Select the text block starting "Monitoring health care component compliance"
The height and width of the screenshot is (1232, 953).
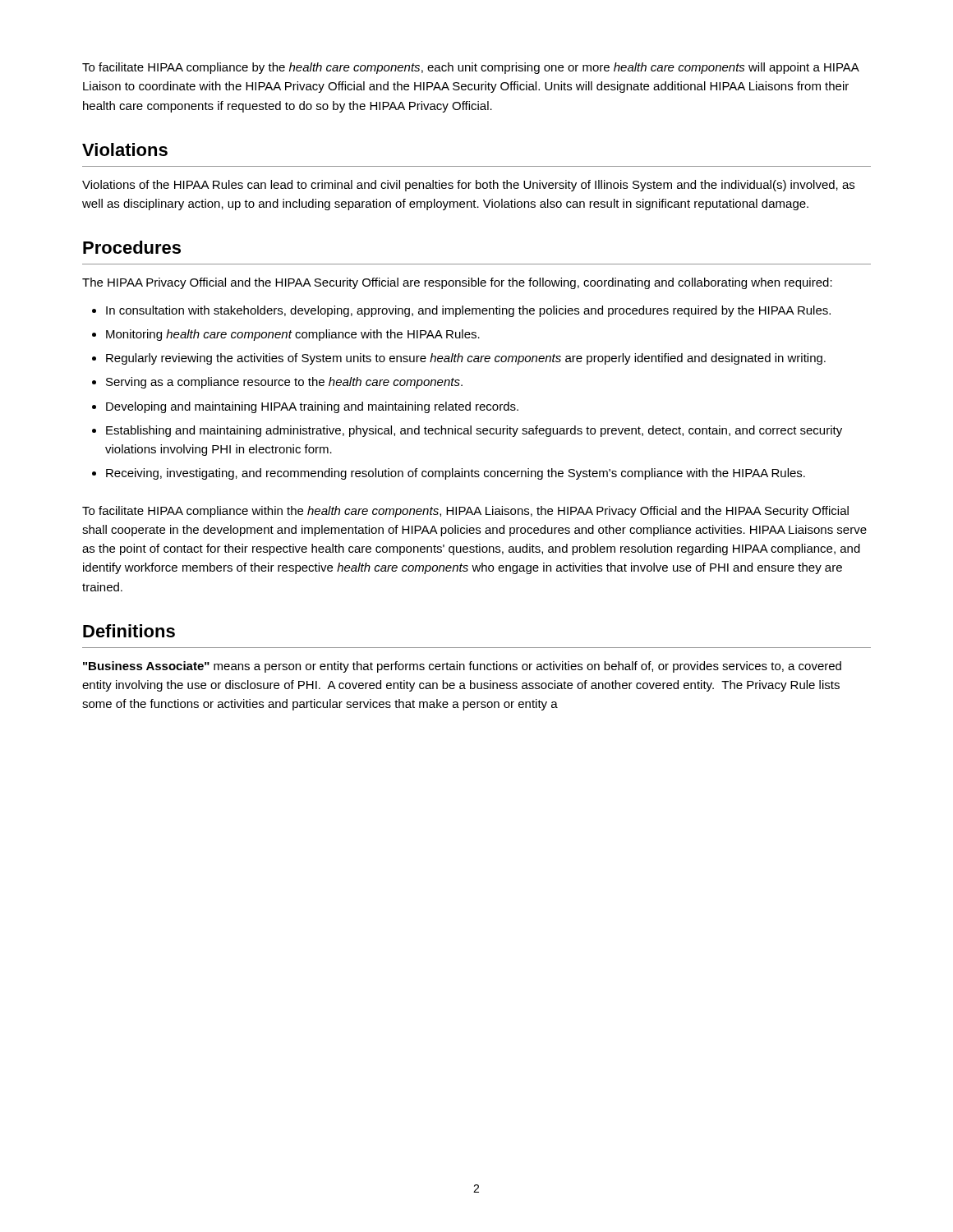pos(293,334)
